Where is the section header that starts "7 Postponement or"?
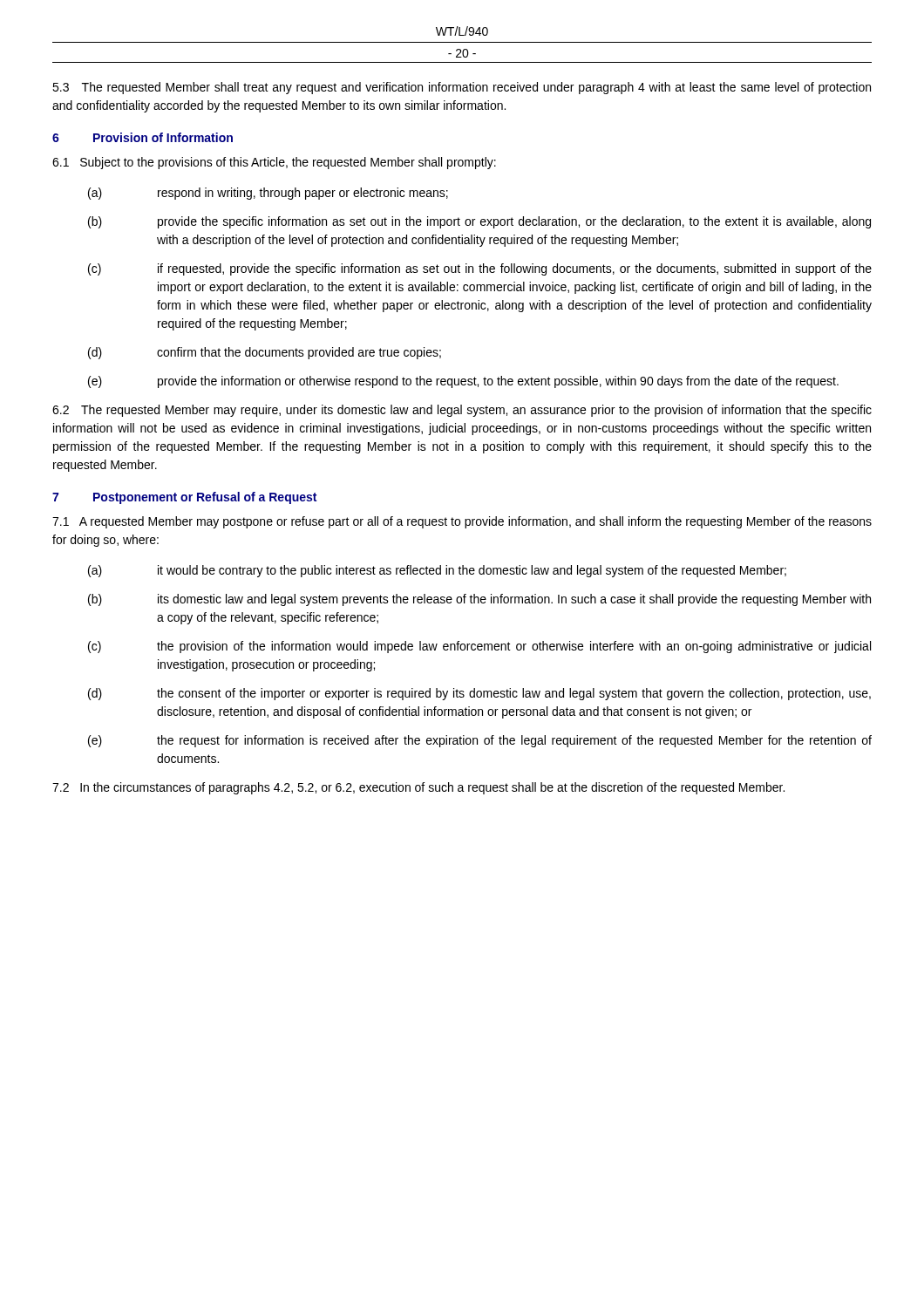This screenshot has width=924, height=1308. point(185,497)
